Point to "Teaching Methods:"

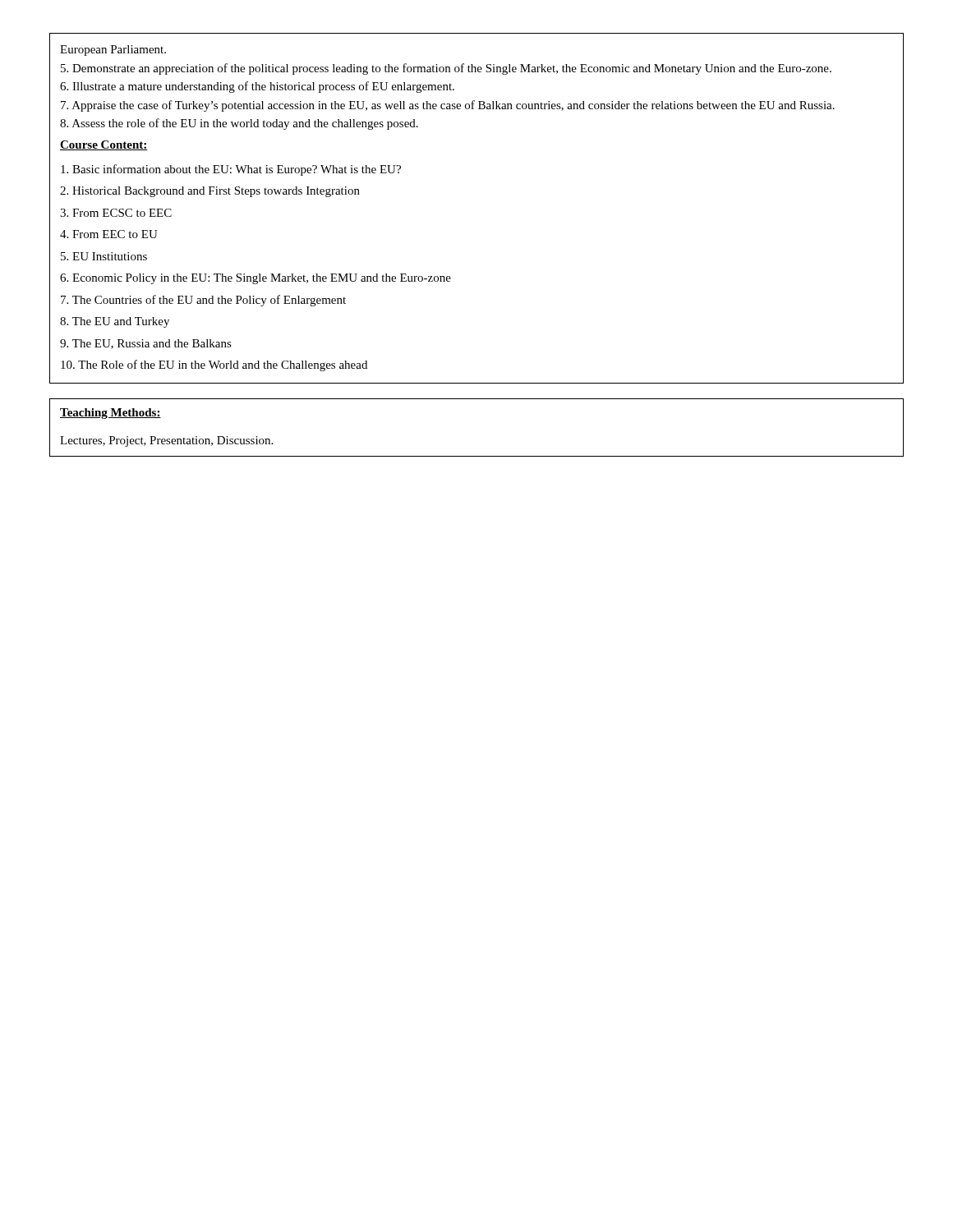110,412
